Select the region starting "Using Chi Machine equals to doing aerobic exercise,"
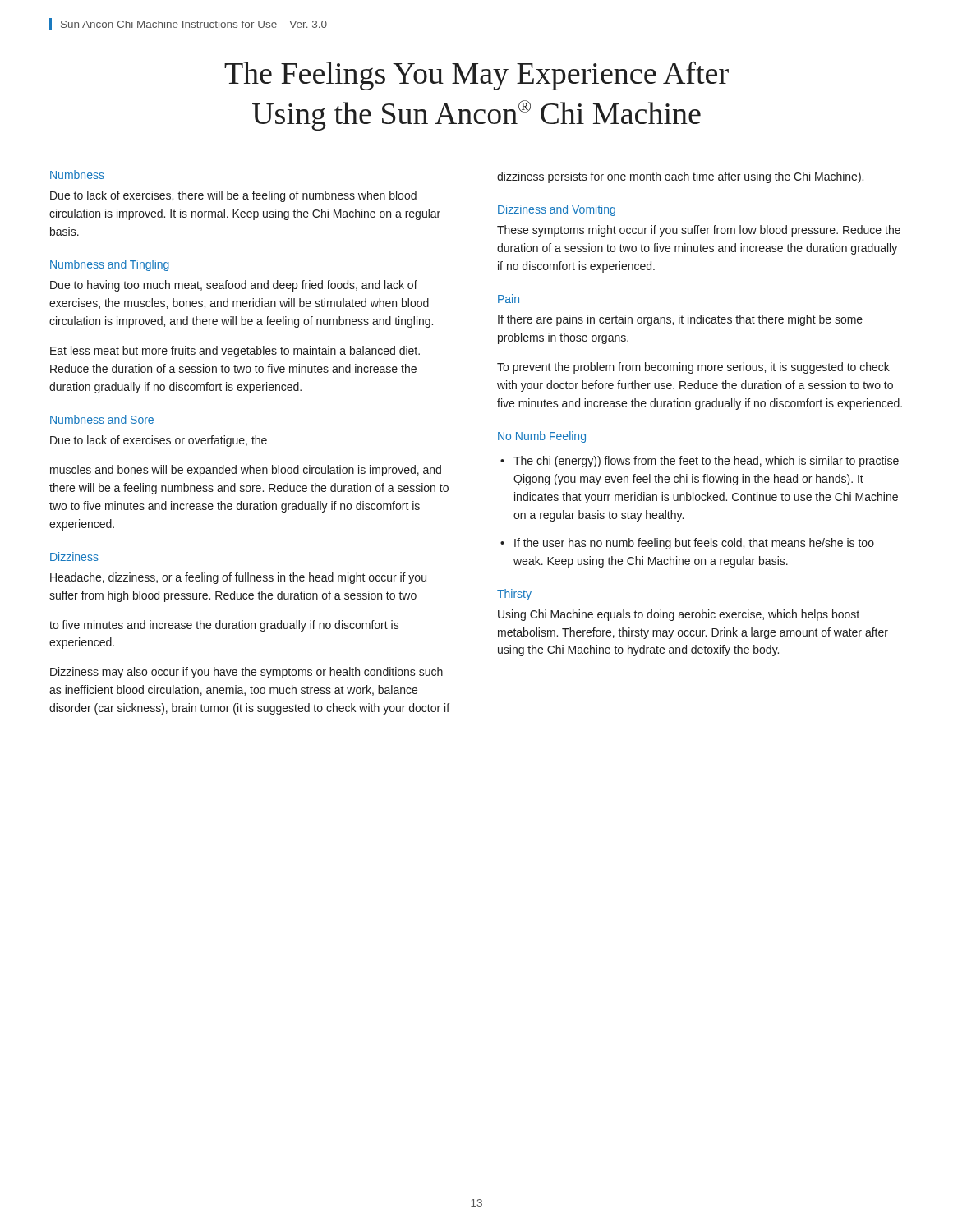 [693, 632]
